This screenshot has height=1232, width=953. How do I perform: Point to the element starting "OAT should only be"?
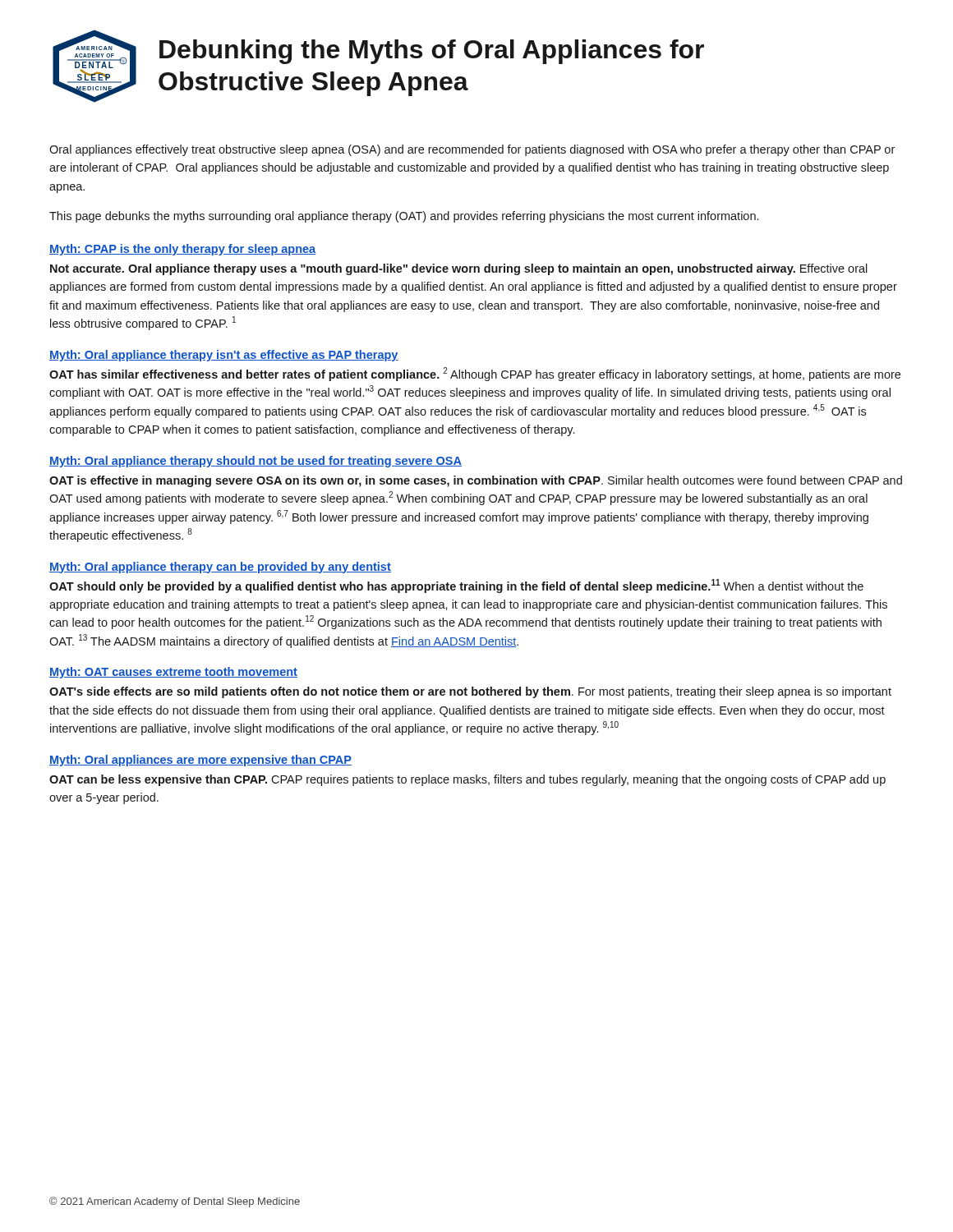click(468, 613)
